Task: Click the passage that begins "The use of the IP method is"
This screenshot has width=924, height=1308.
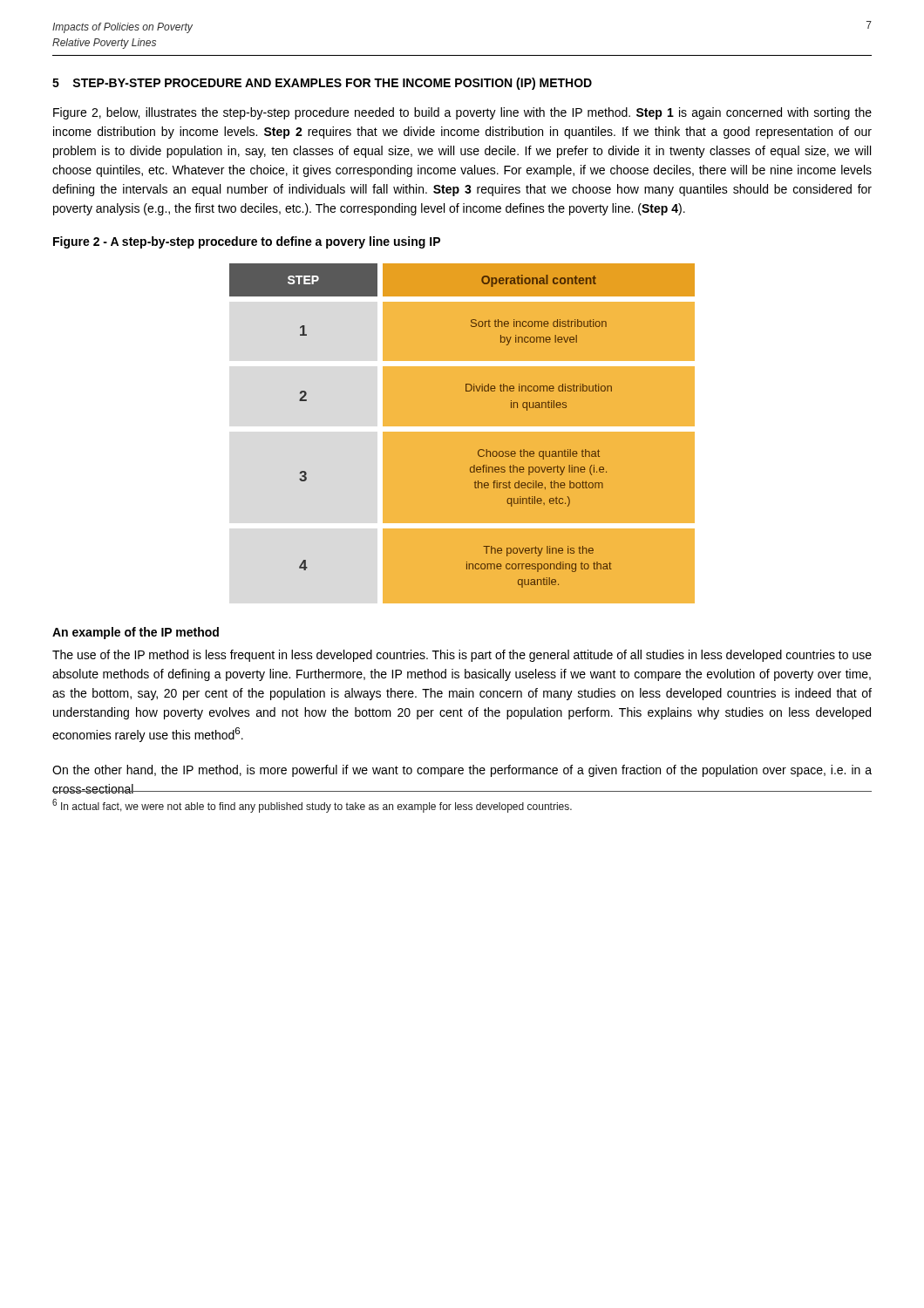Action: click(x=462, y=695)
